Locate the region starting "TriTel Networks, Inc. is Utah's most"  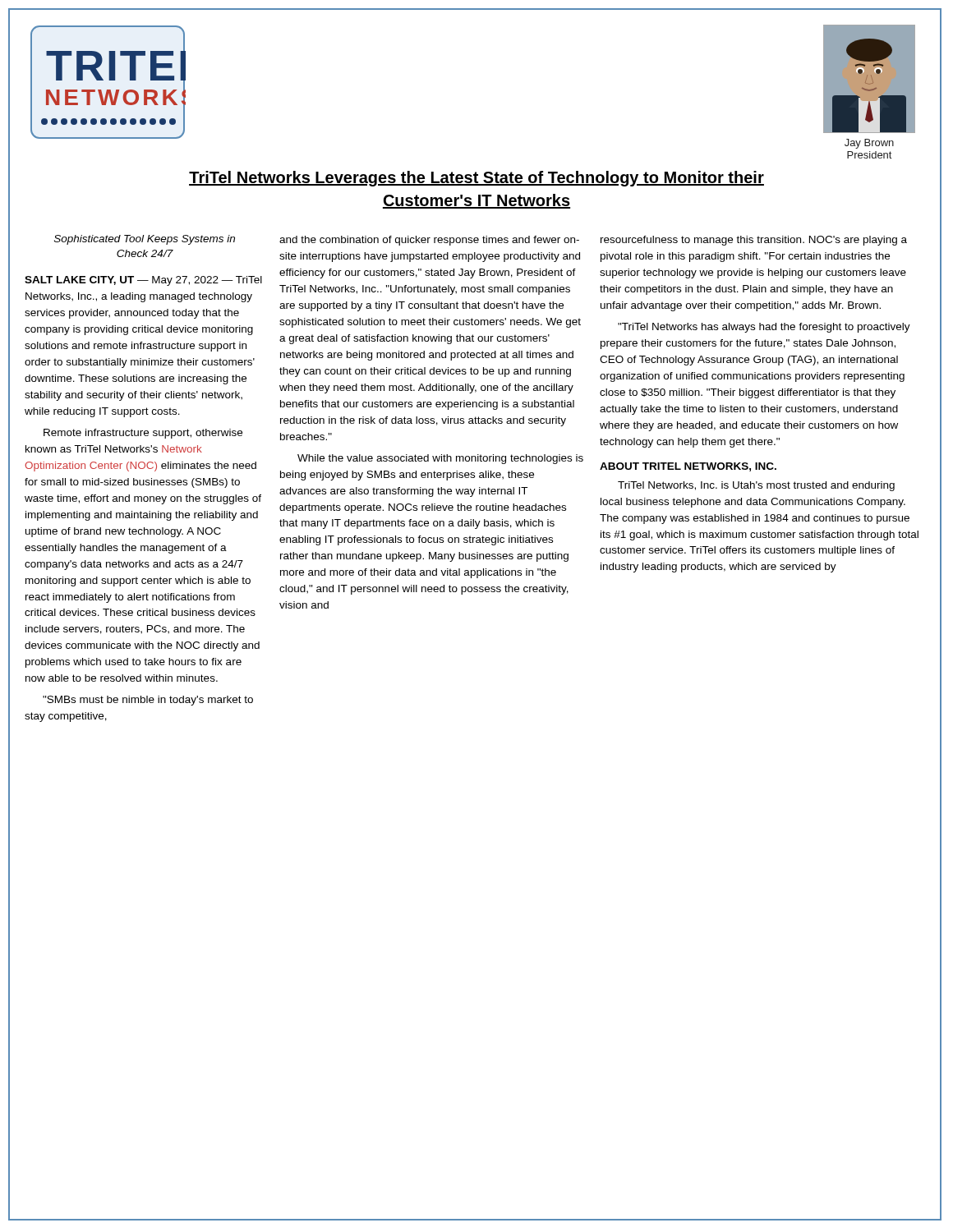click(x=760, y=526)
